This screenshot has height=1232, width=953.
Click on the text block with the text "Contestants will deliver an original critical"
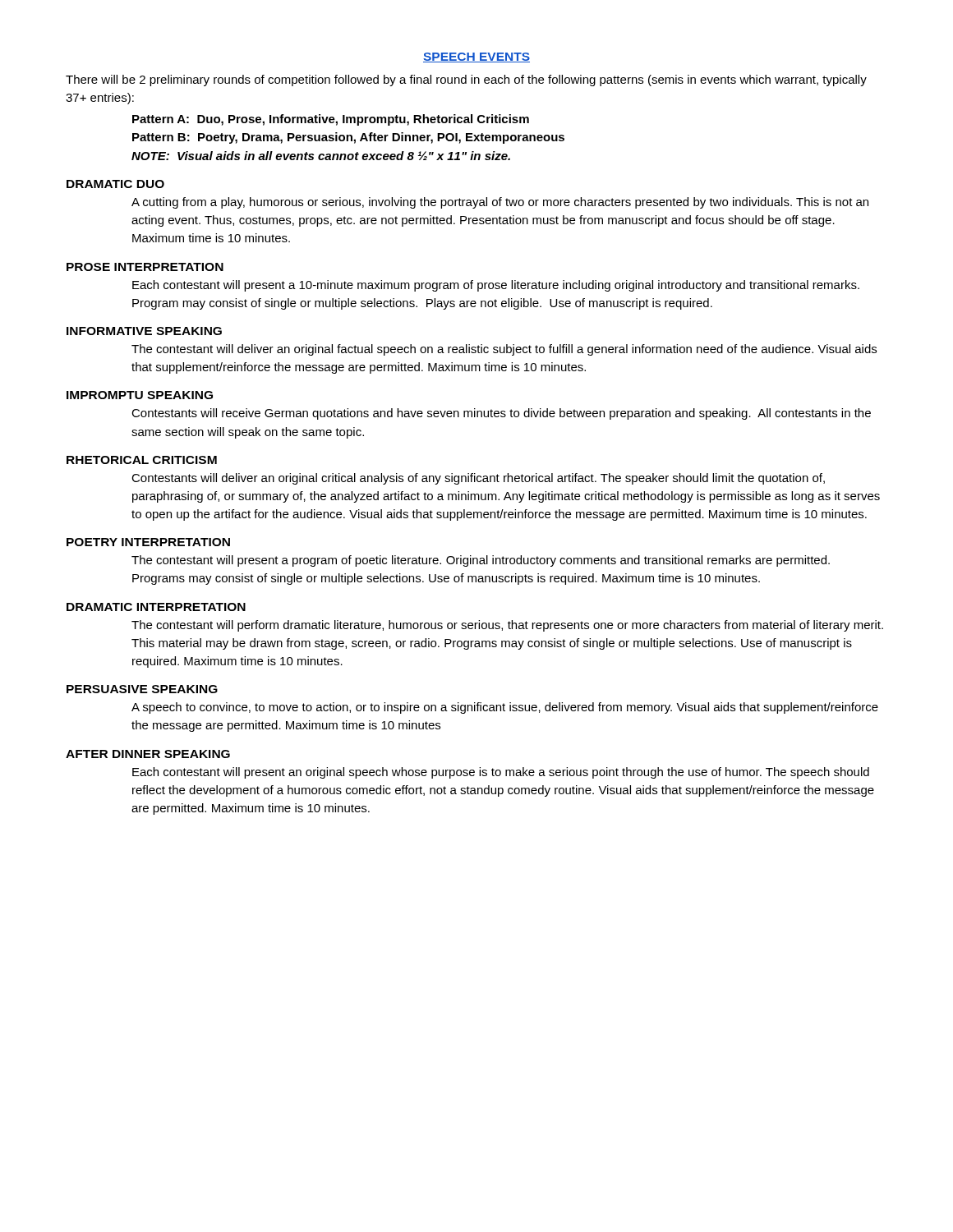coord(506,496)
